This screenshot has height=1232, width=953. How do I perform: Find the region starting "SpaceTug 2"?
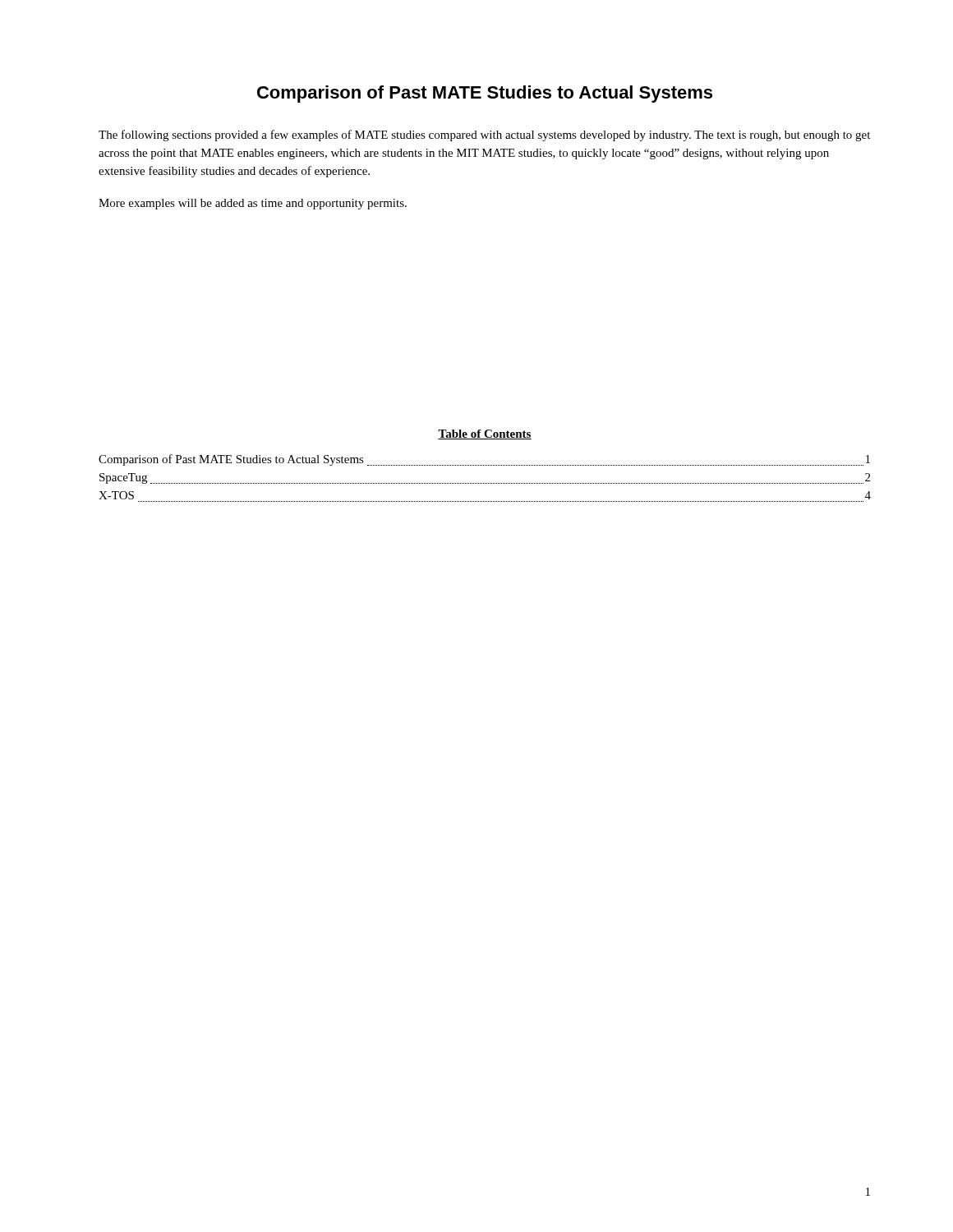tap(485, 479)
